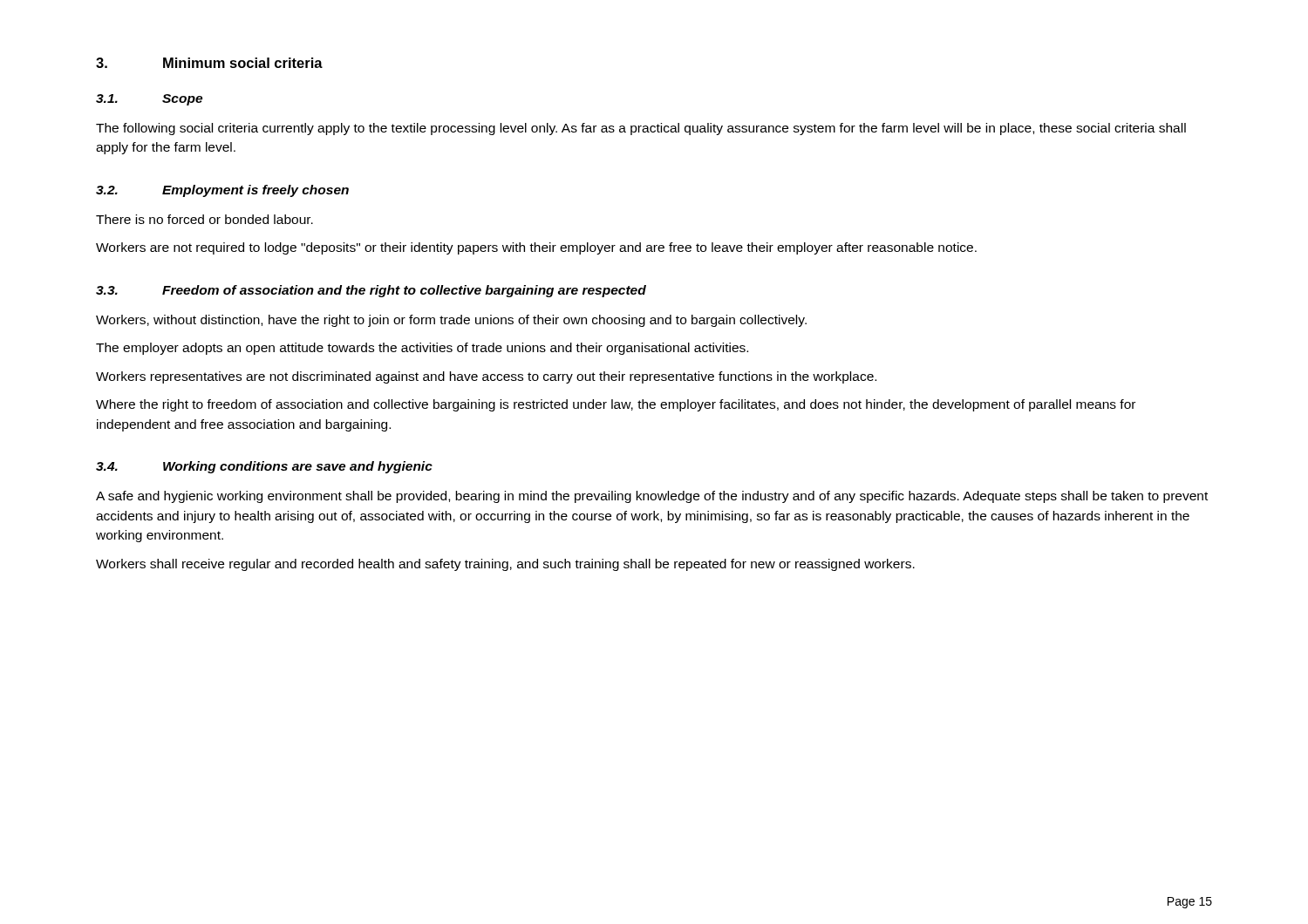The image size is (1308, 924).
Task: Select the text block starting "A safe and hygienic working"
Action: [x=652, y=515]
